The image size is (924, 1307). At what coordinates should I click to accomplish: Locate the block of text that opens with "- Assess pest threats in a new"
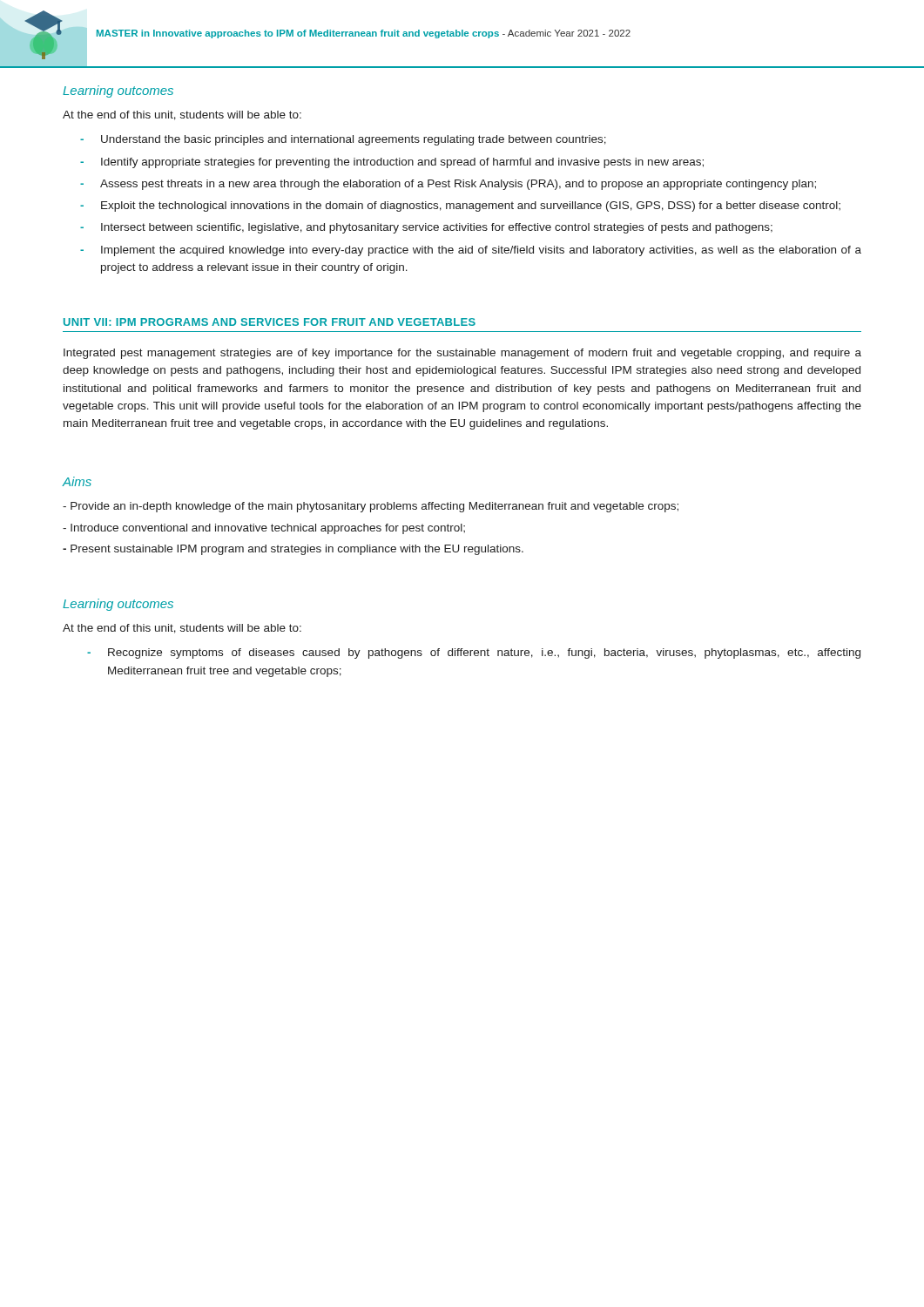tap(471, 184)
